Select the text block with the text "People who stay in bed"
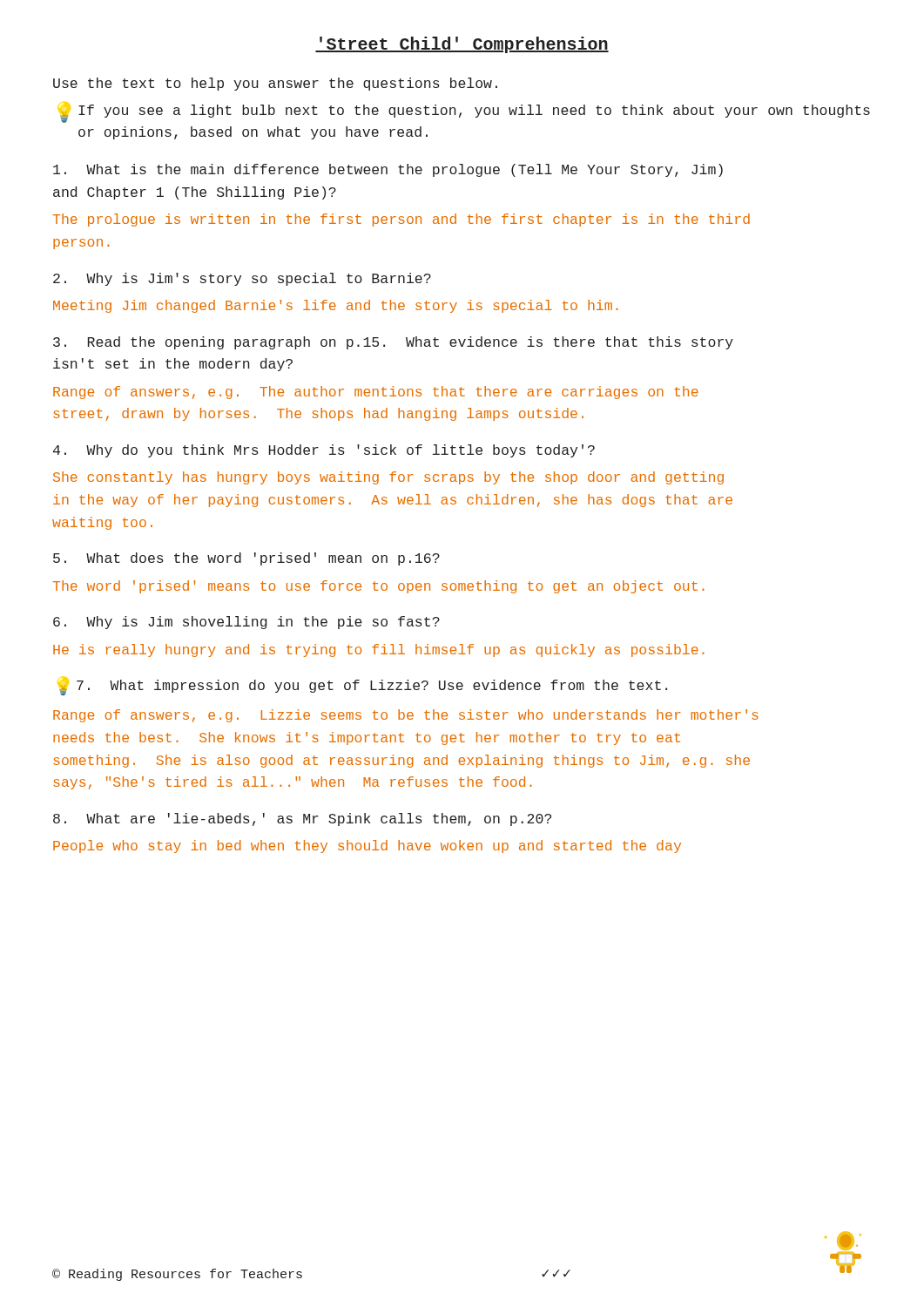 pyautogui.click(x=367, y=847)
